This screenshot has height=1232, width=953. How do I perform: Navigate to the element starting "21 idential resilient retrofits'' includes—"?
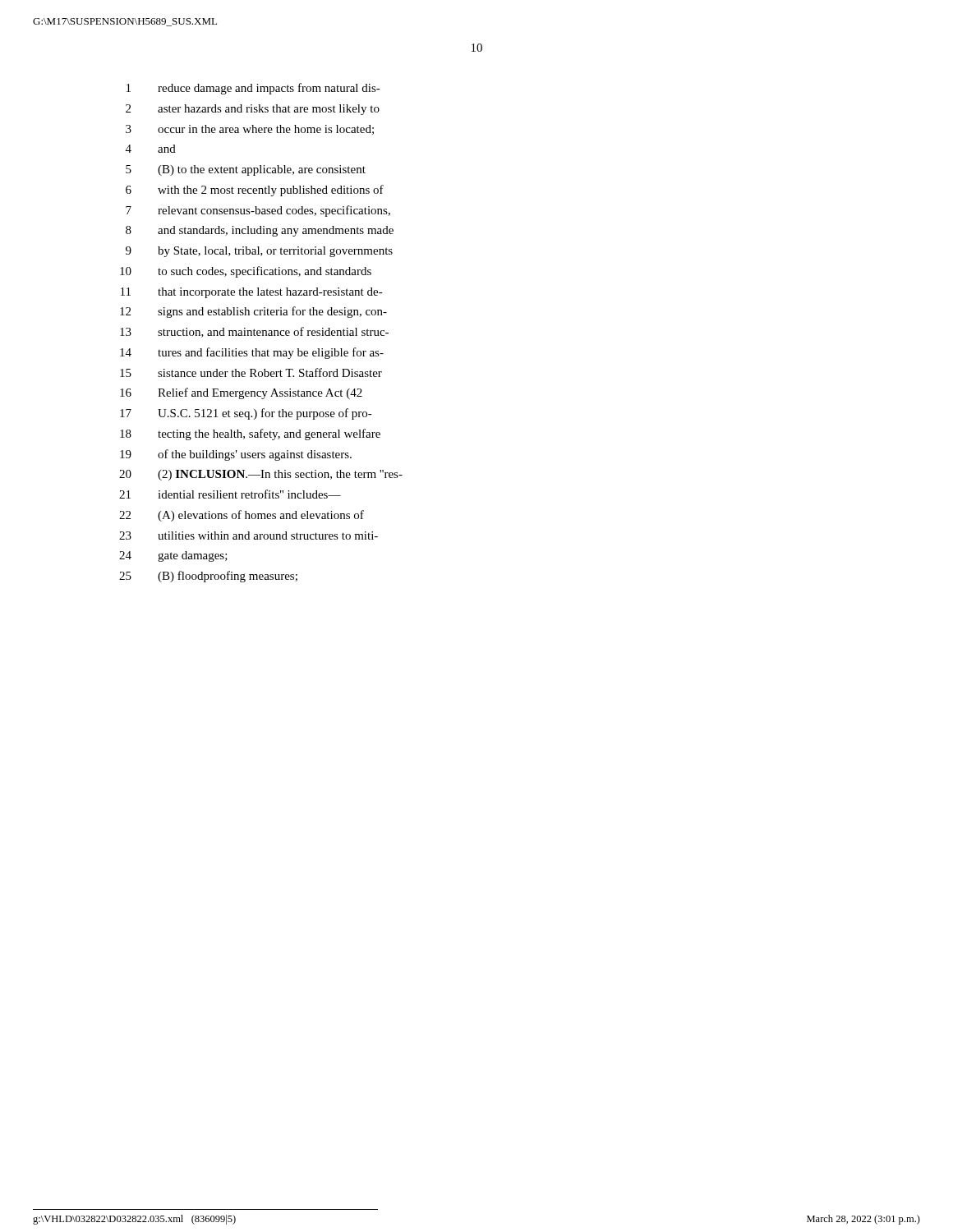(230, 494)
